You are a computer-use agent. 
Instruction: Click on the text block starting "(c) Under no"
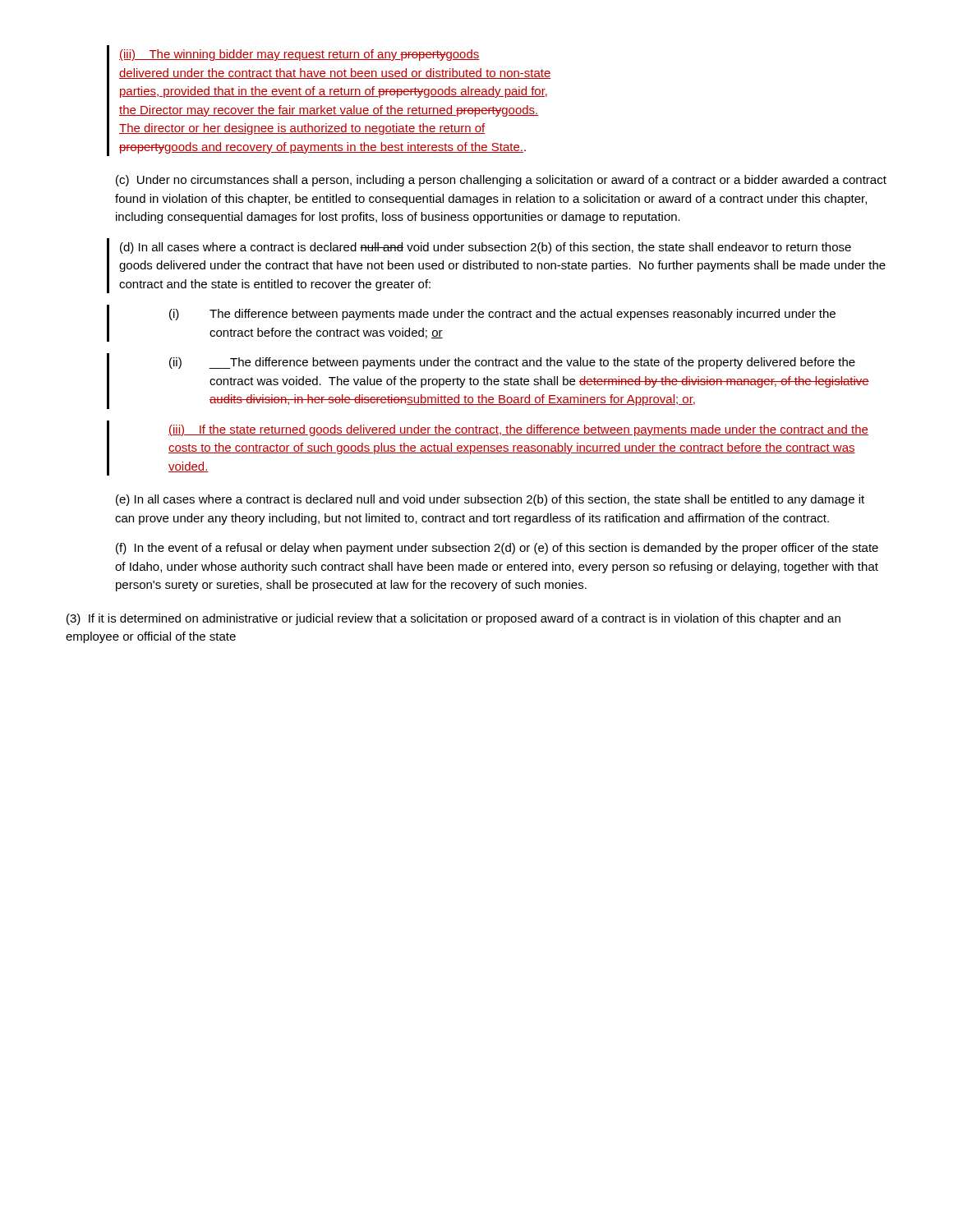[x=501, y=198]
